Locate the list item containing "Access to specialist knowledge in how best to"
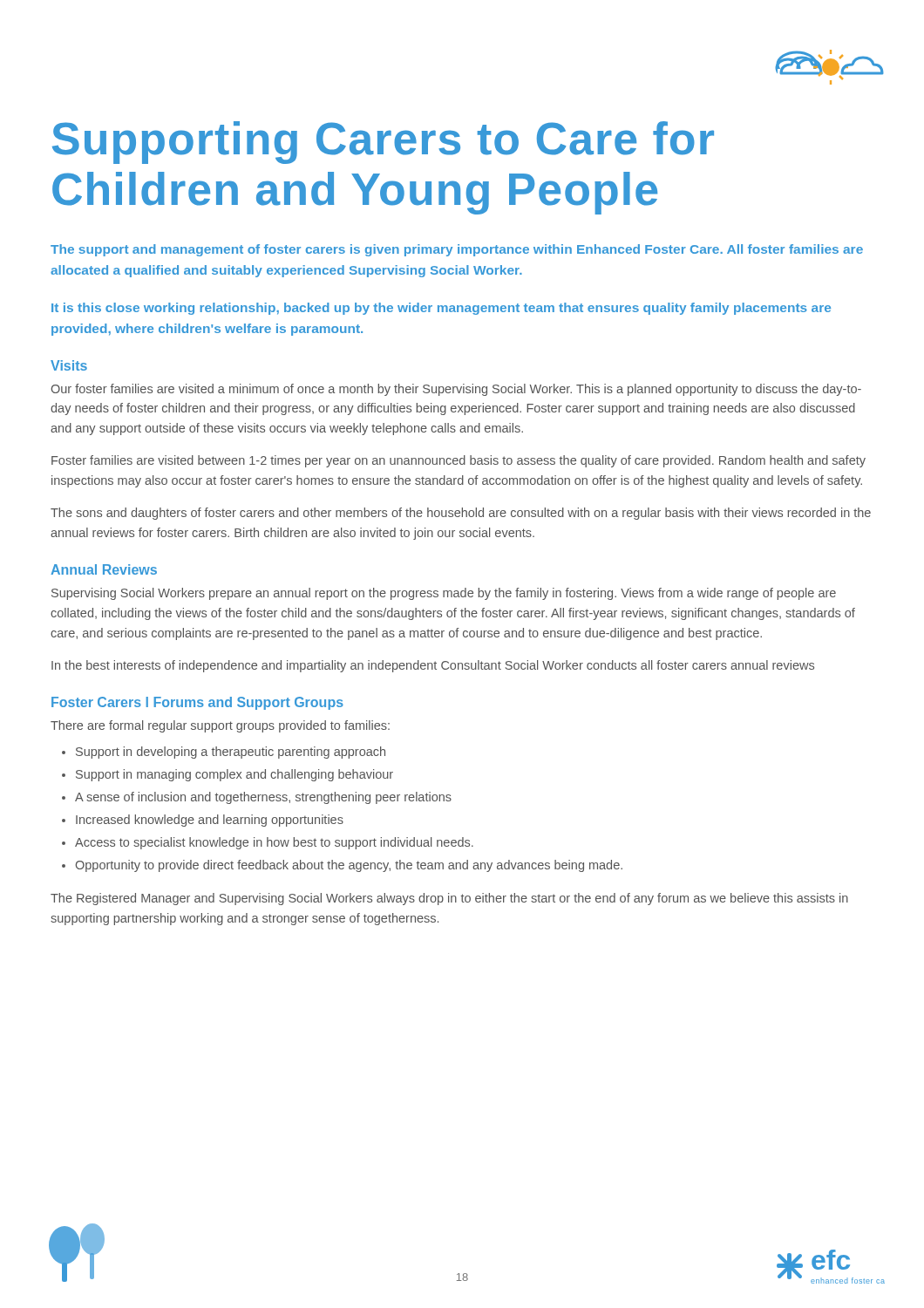This screenshot has width=924, height=1308. pos(274,842)
